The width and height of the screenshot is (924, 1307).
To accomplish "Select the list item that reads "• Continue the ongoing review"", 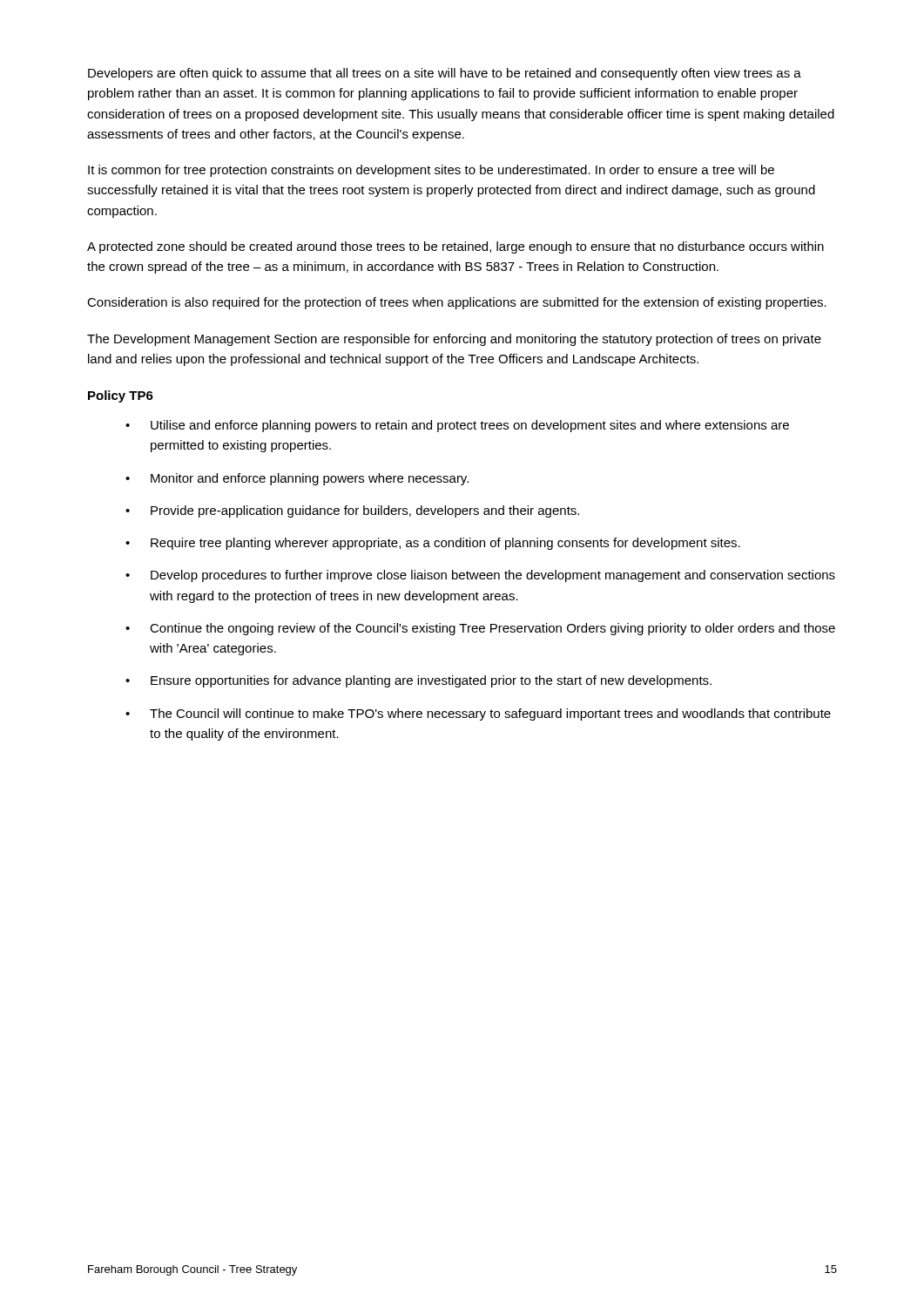I will (479, 638).
